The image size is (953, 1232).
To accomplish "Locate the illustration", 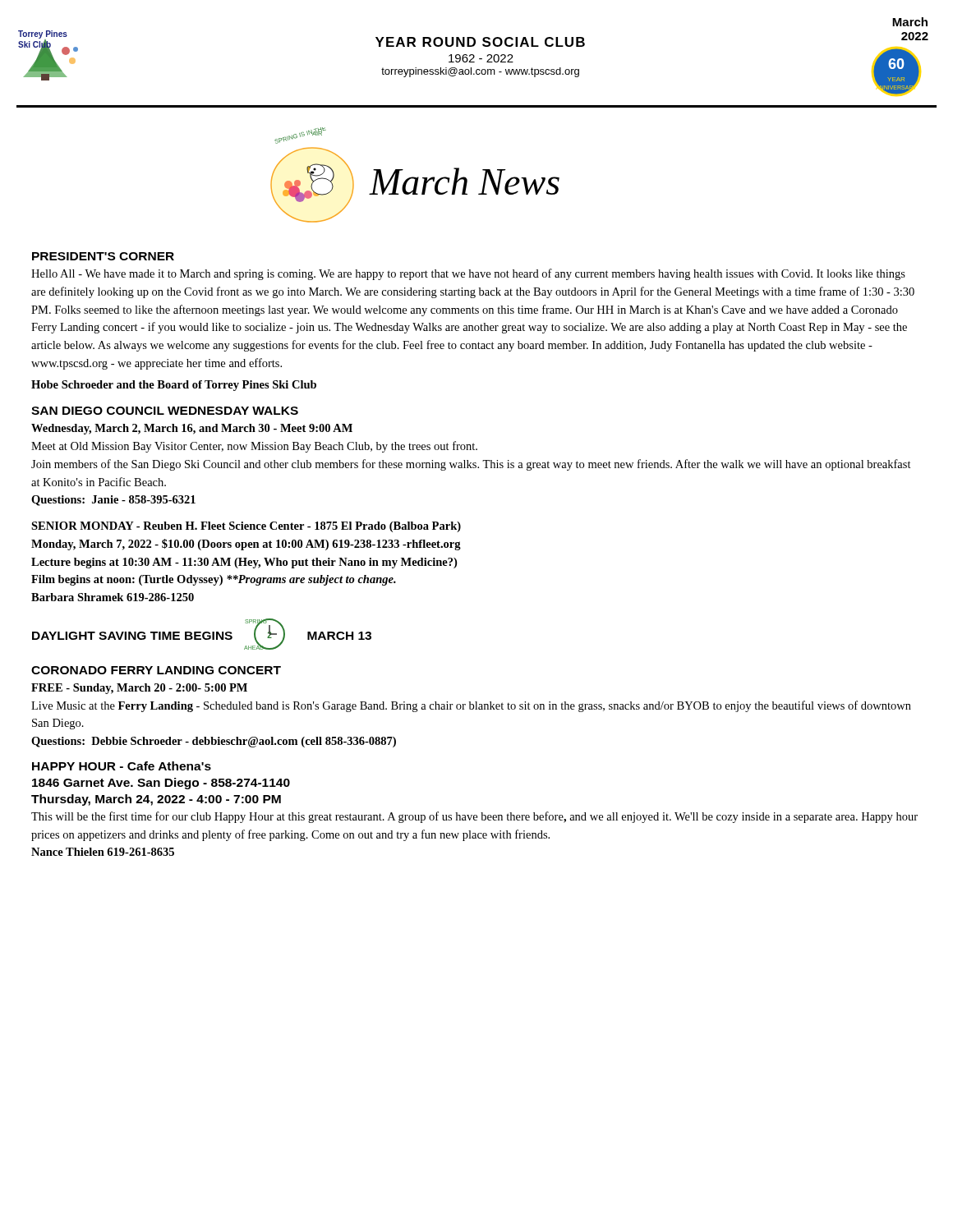I will pyautogui.click(x=476, y=182).
